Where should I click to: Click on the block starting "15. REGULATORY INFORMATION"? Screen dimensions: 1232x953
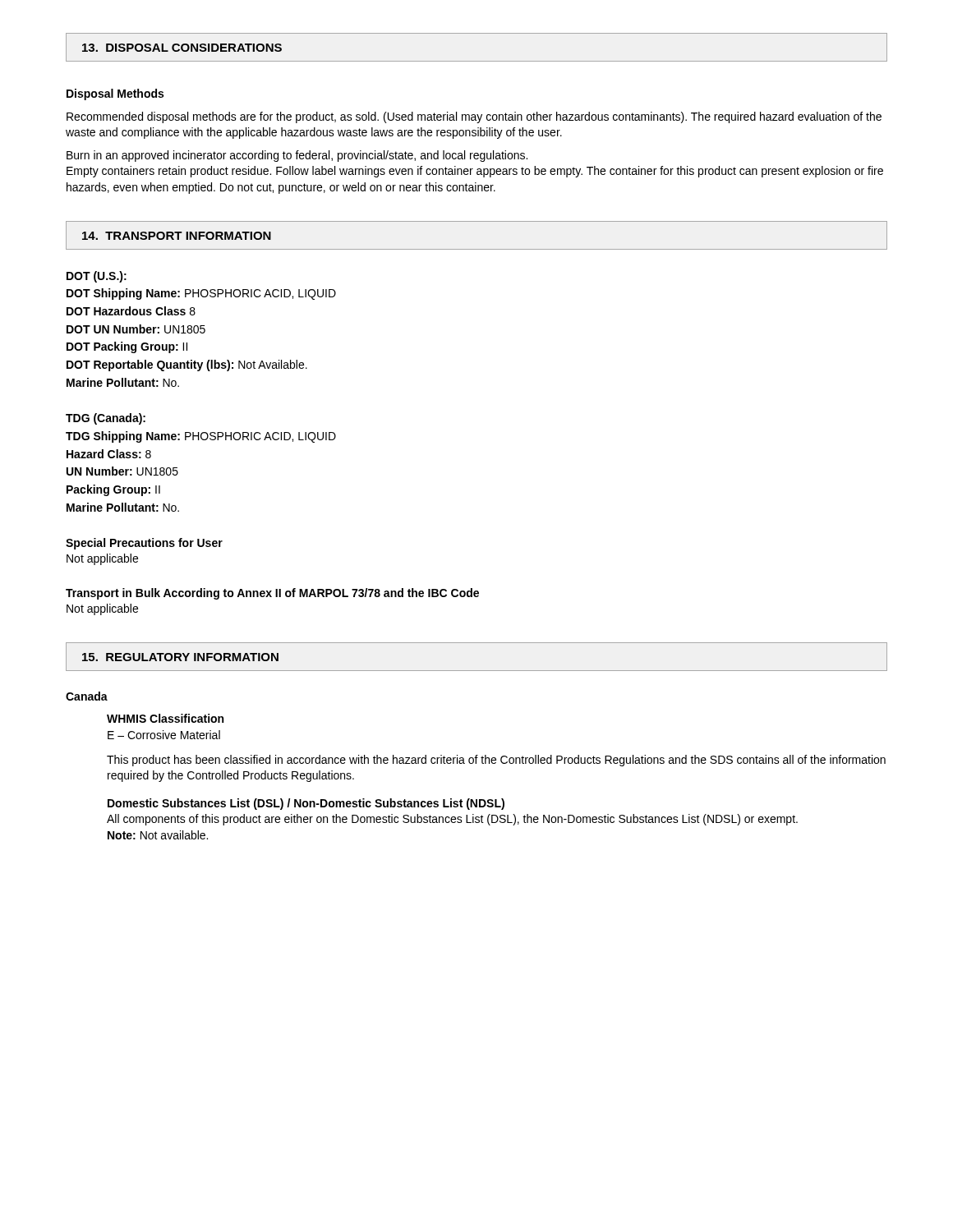pos(476,657)
